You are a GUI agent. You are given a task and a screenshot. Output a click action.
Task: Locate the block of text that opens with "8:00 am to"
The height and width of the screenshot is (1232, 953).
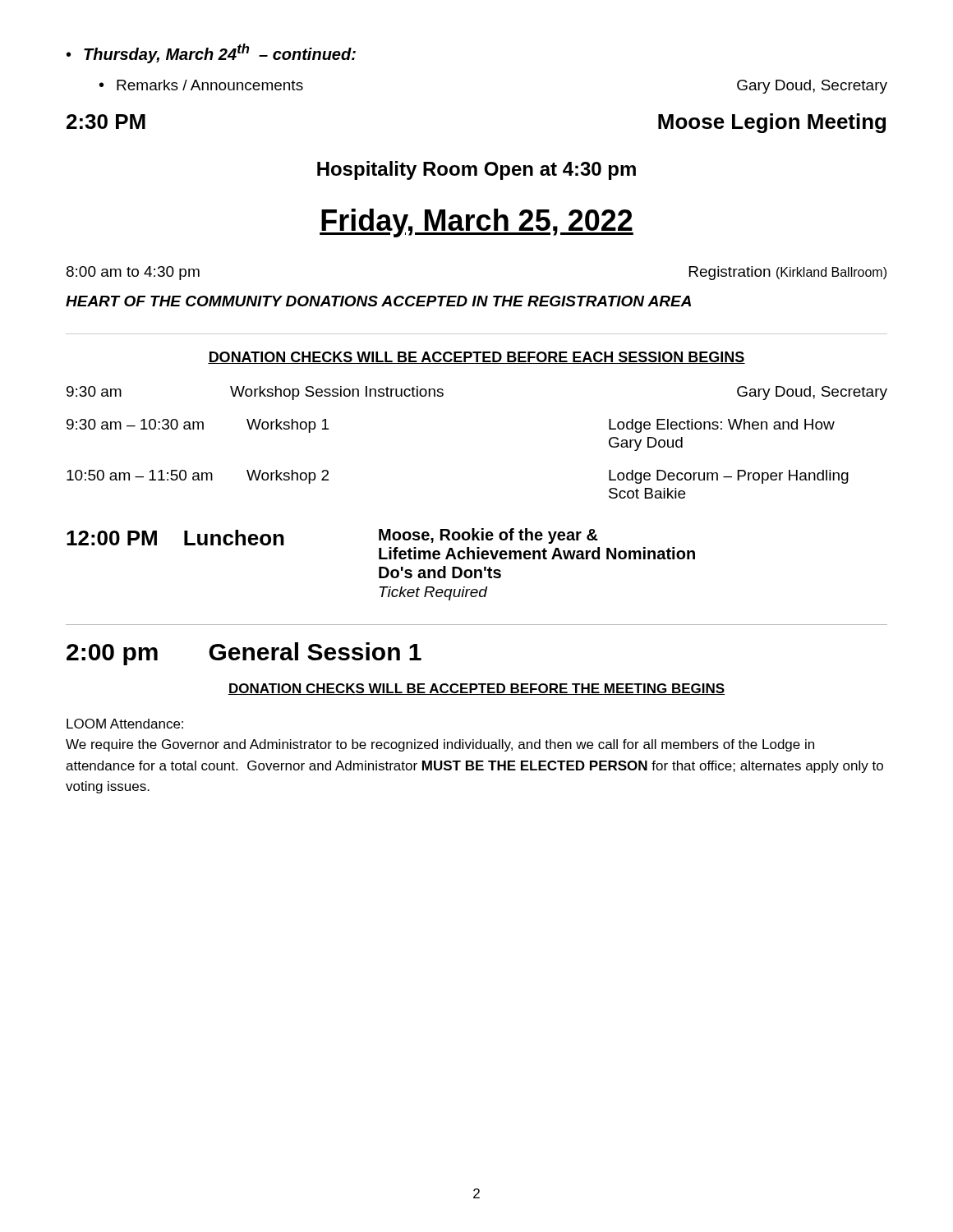coord(134,275)
